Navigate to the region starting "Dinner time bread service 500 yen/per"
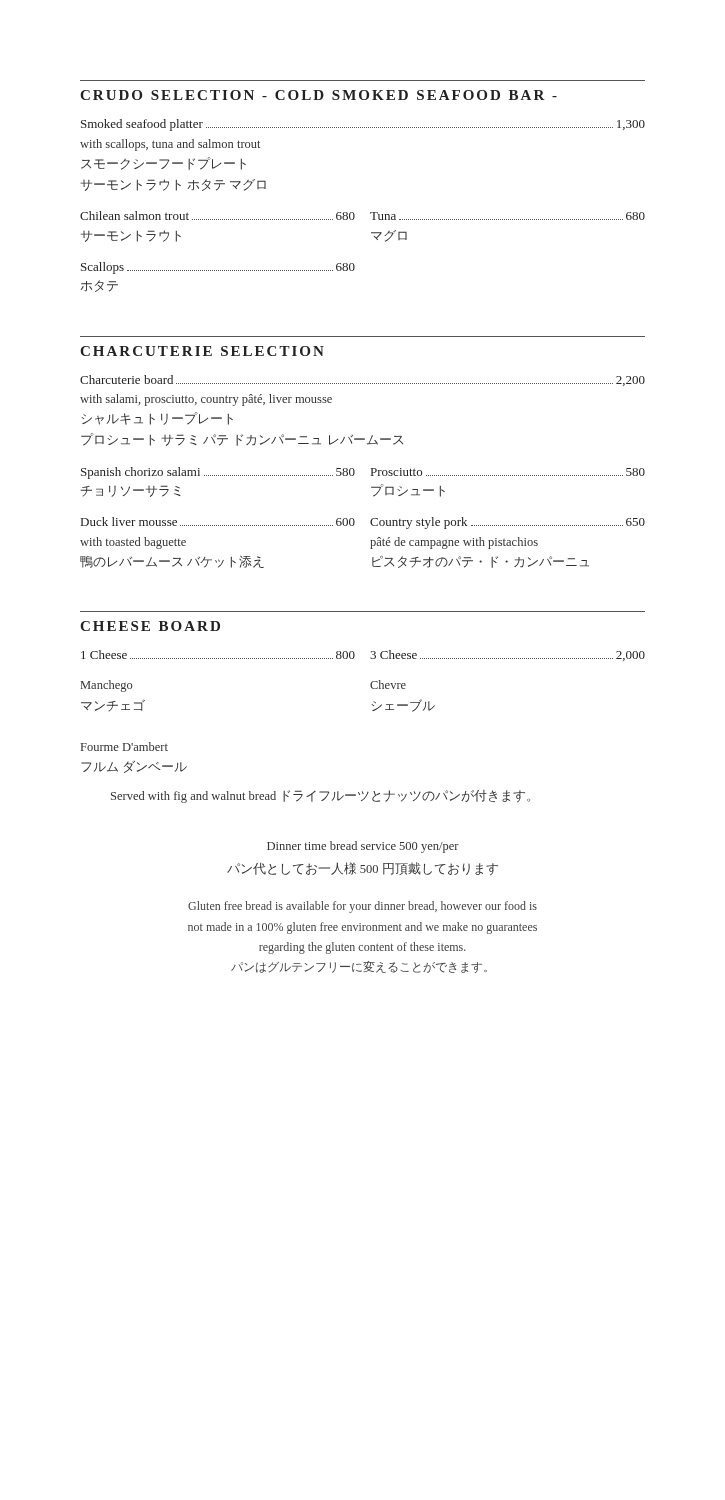Screen dimensions: 1500x725 point(362,857)
